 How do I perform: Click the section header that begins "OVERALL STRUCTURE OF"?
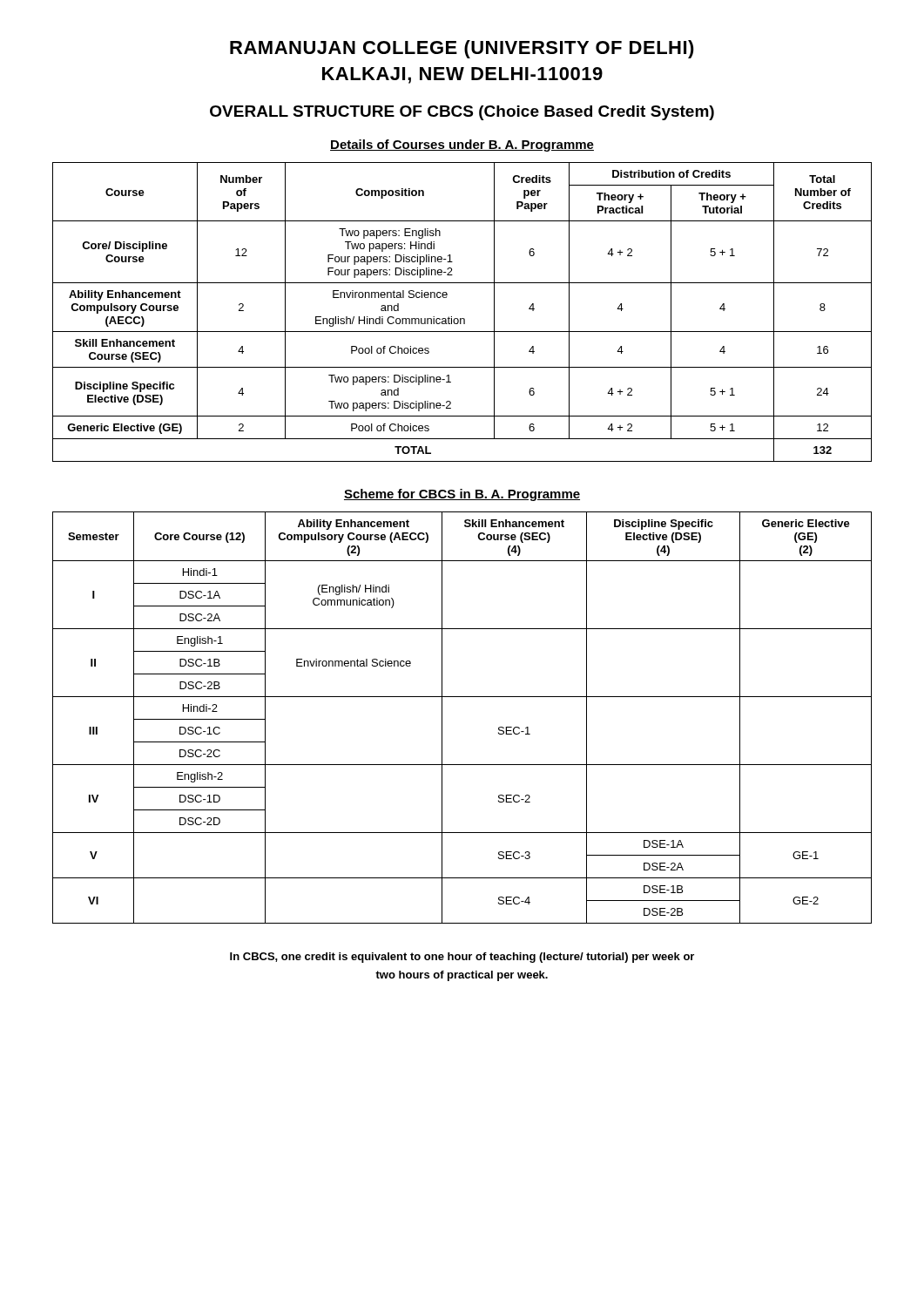[462, 111]
